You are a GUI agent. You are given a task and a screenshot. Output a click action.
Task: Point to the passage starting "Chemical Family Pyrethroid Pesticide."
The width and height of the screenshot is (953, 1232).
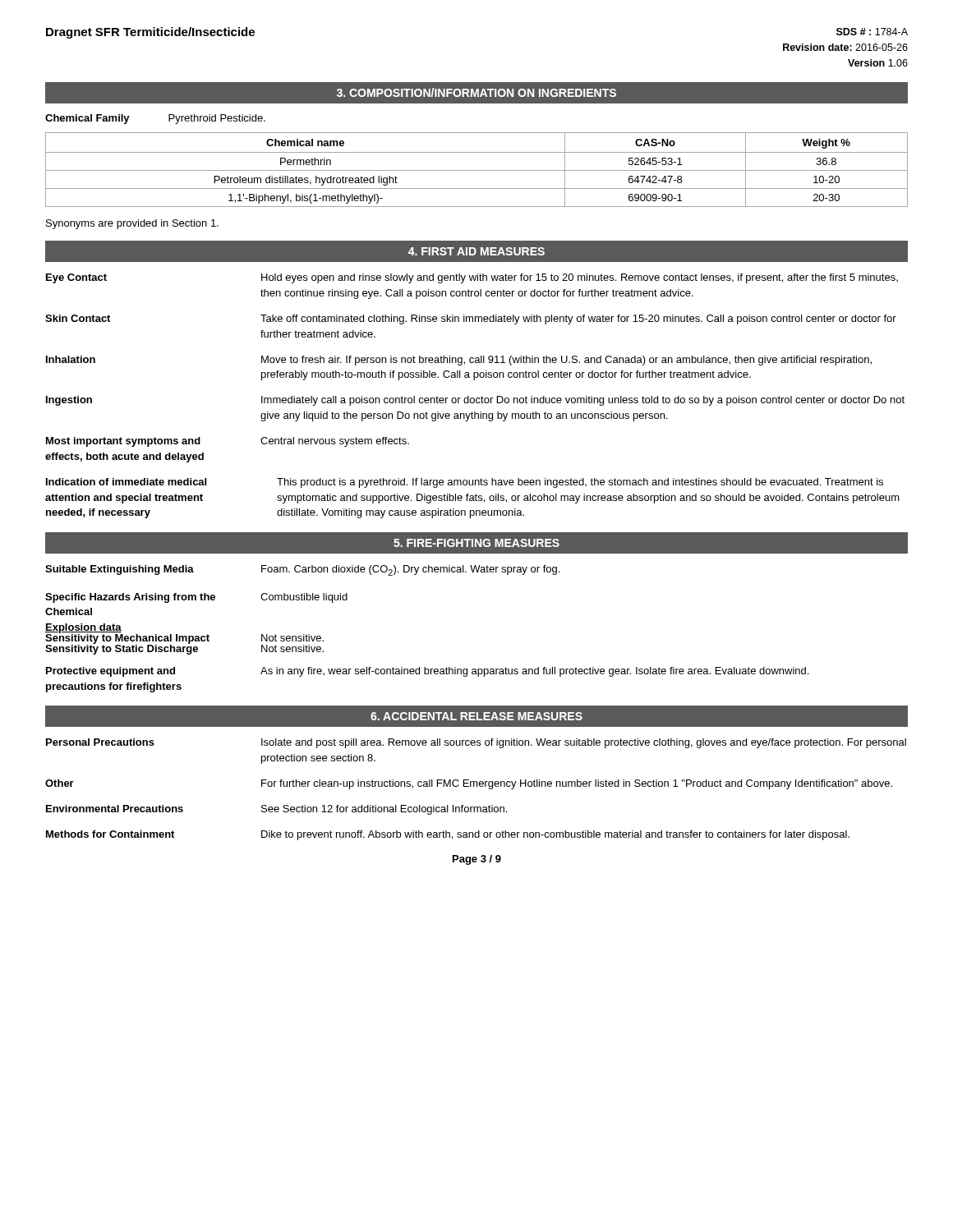coord(85,119)
